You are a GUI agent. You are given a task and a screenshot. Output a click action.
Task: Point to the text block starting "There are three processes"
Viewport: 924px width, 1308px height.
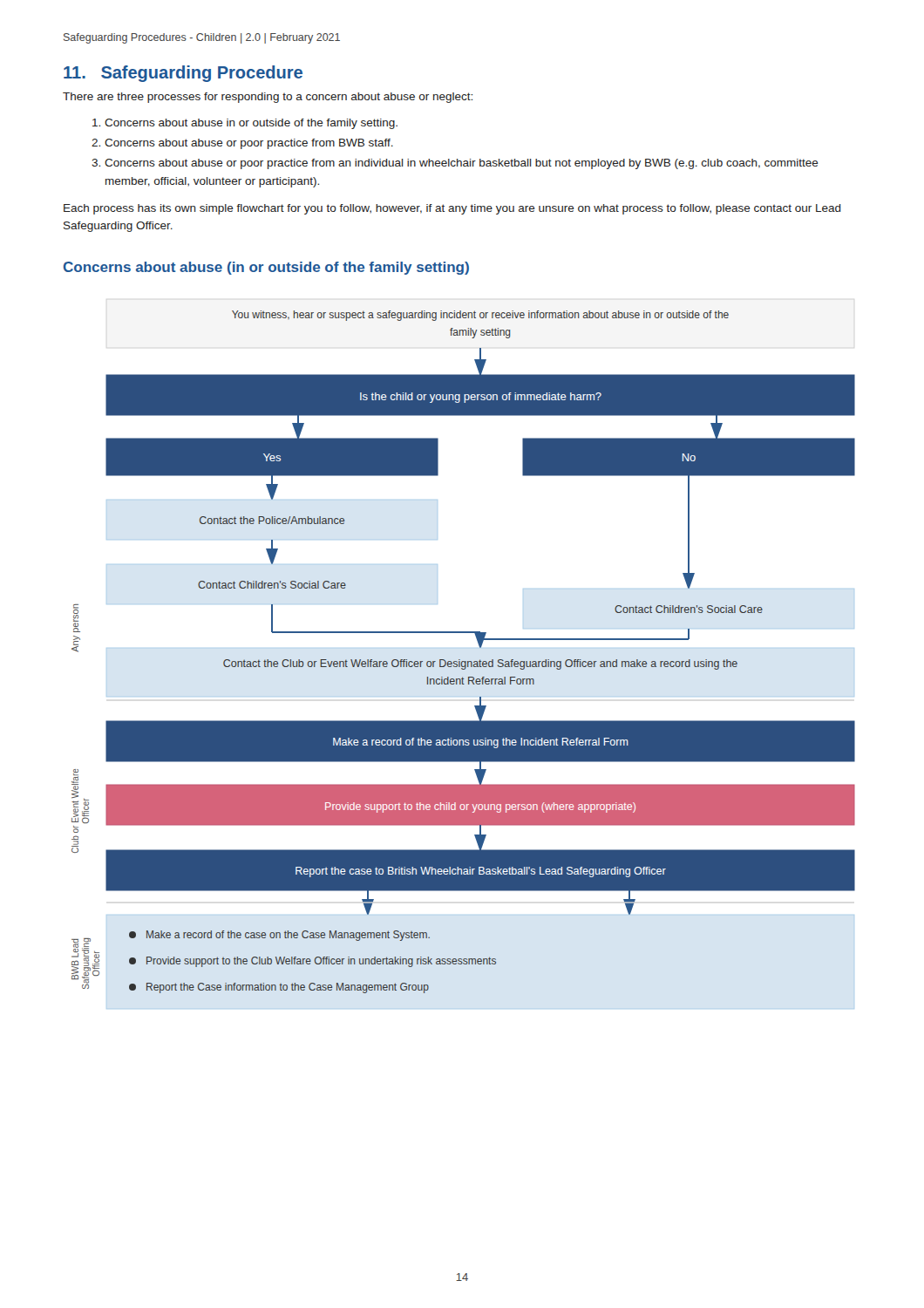pyautogui.click(x=268, y=96)
